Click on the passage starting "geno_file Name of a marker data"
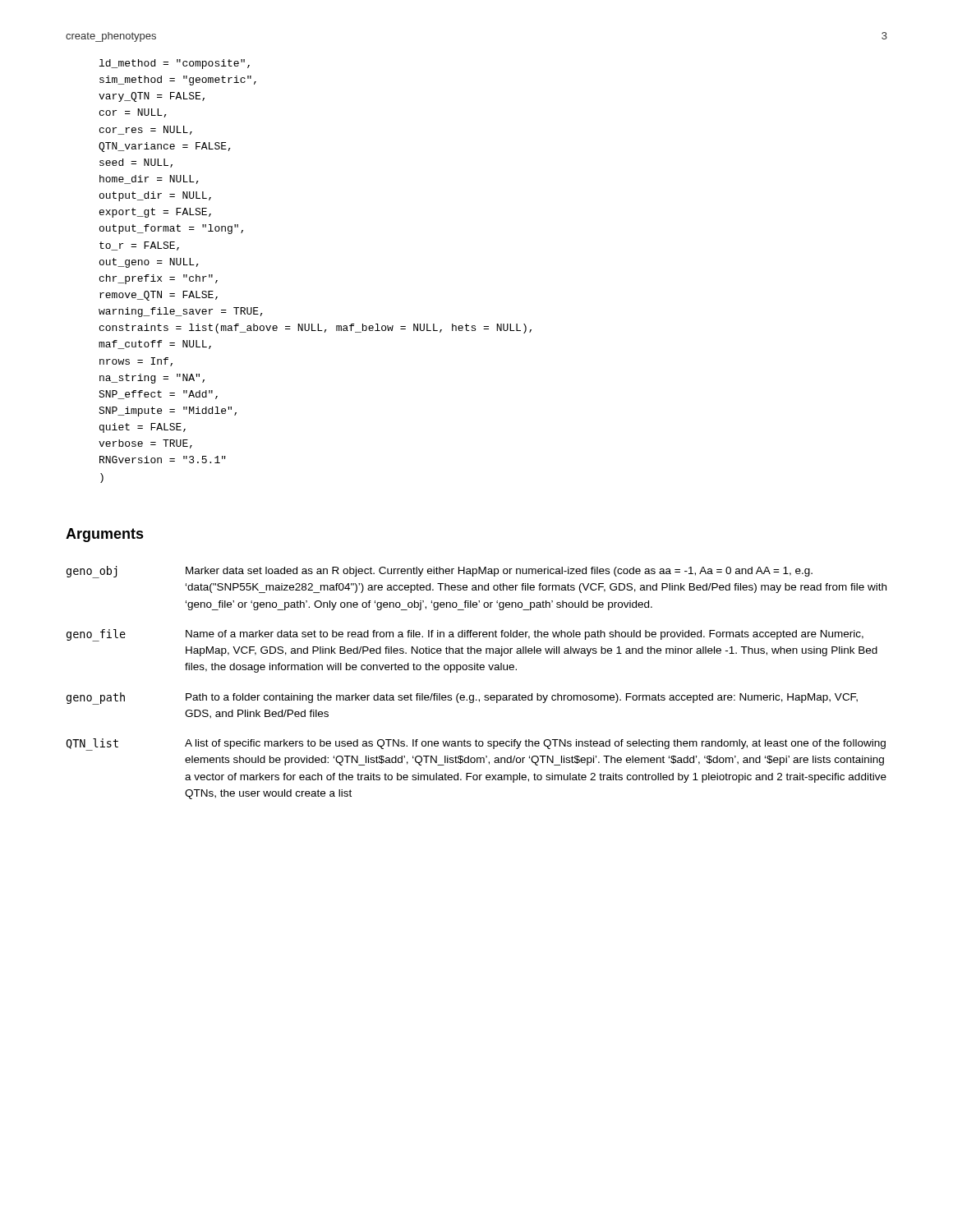953x1232 pixels. 476,652
